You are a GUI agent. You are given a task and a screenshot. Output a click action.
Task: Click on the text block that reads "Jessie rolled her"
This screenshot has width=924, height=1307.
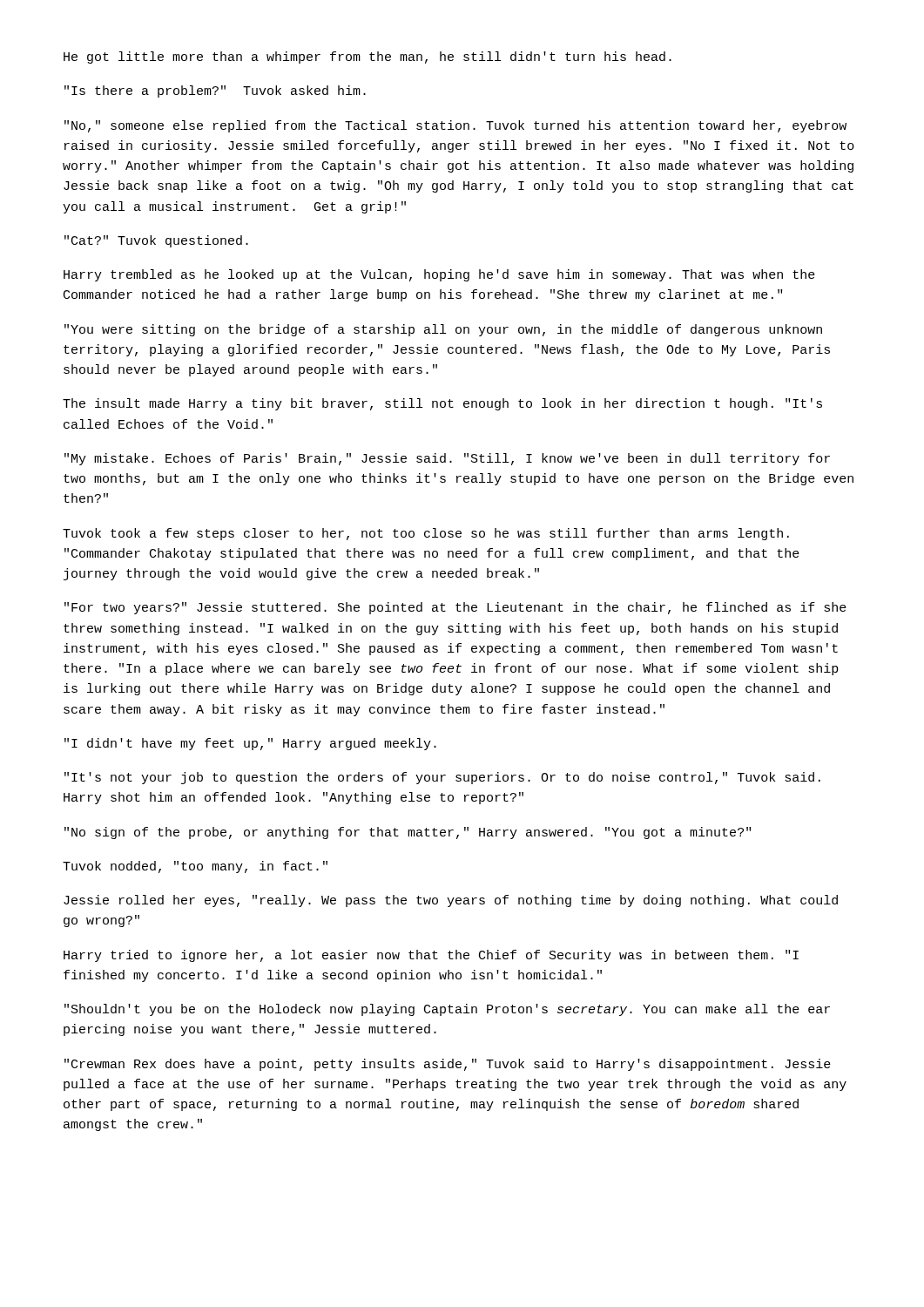451,912
